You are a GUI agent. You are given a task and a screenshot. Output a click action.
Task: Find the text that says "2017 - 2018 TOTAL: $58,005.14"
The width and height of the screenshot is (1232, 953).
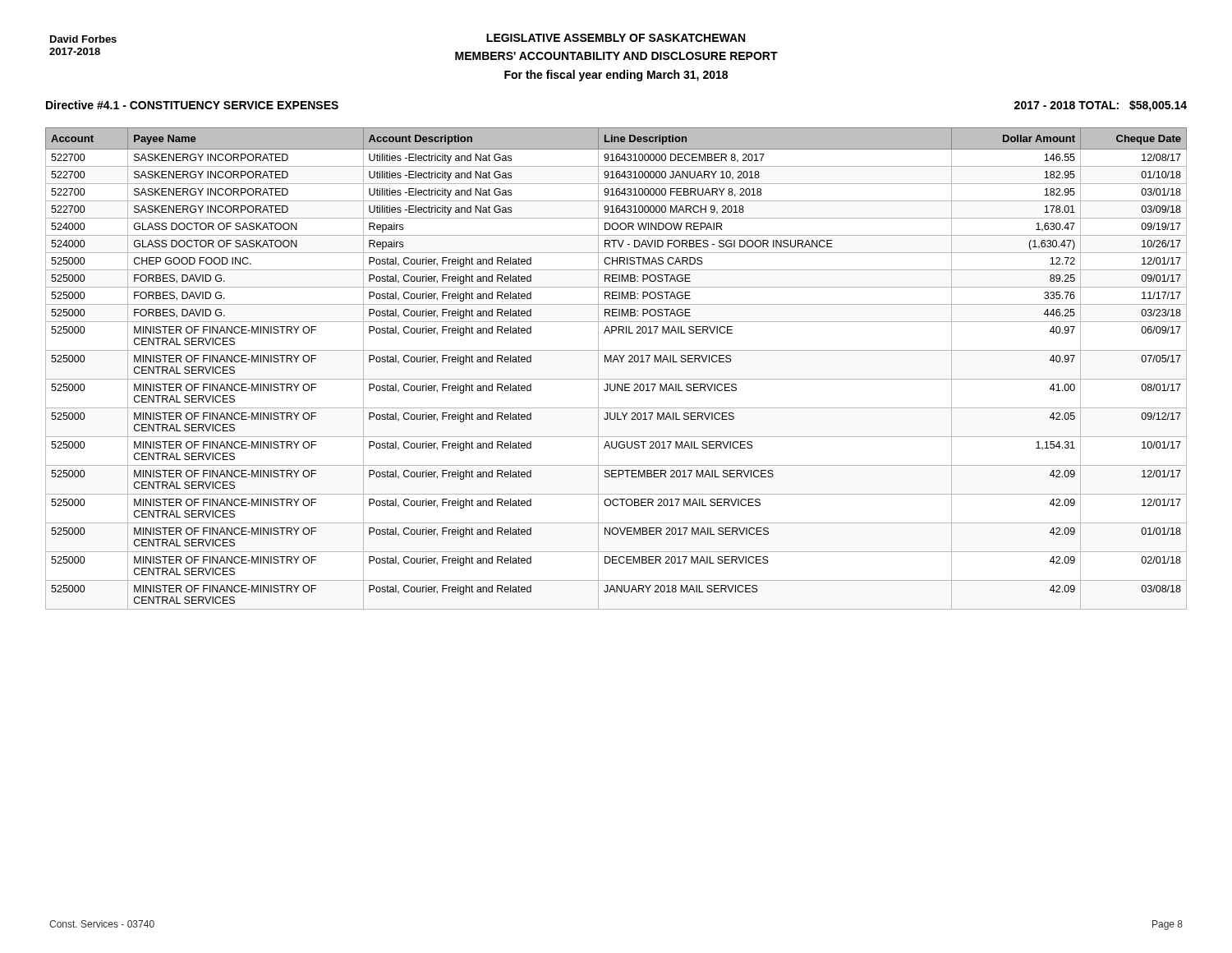point(1100,105)
